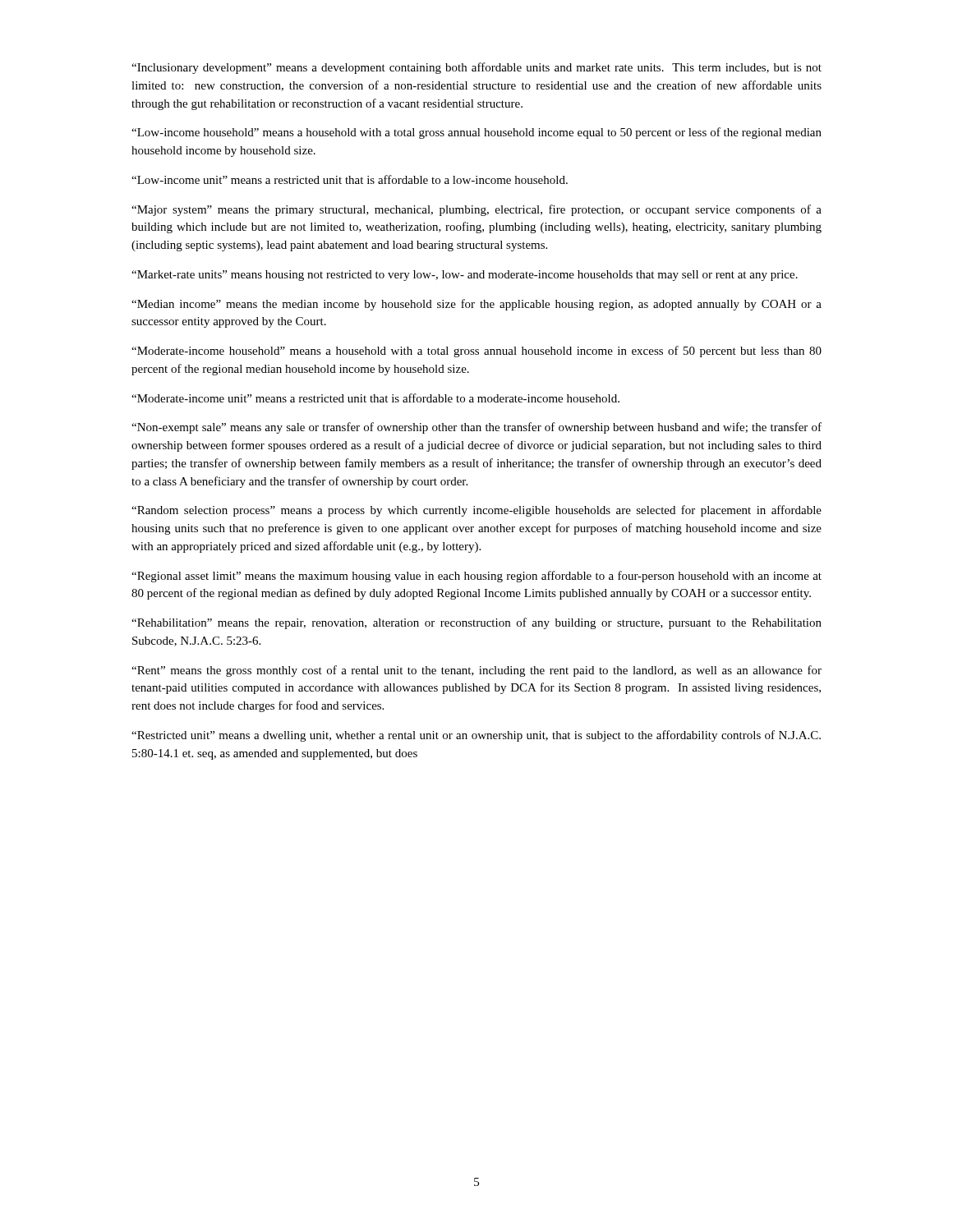Select the block starting "“Non-exempt sale” means"
This screenshot has height=1232, width=953.
[x=476, y=454]
